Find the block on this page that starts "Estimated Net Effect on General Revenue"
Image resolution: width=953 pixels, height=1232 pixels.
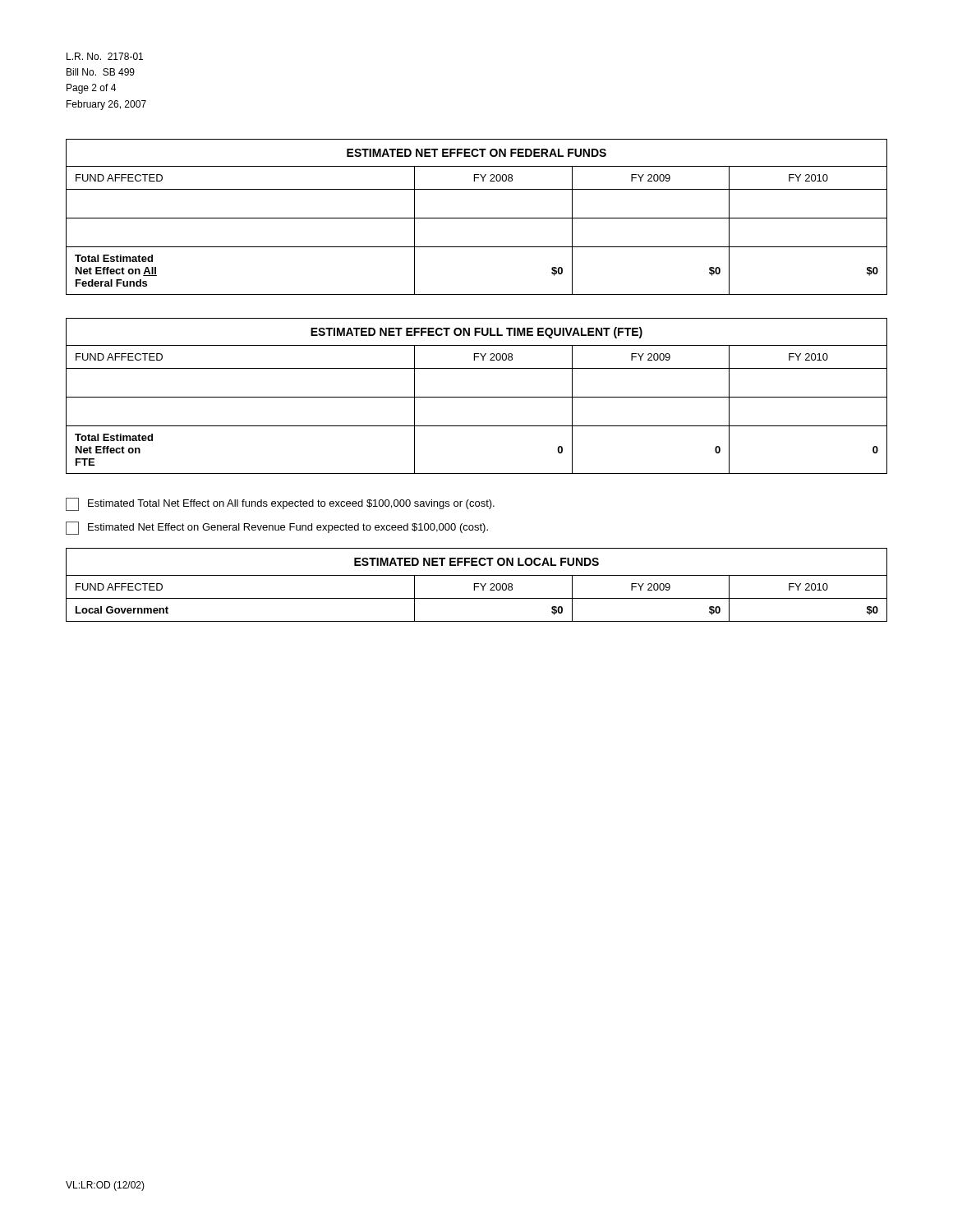277,527
